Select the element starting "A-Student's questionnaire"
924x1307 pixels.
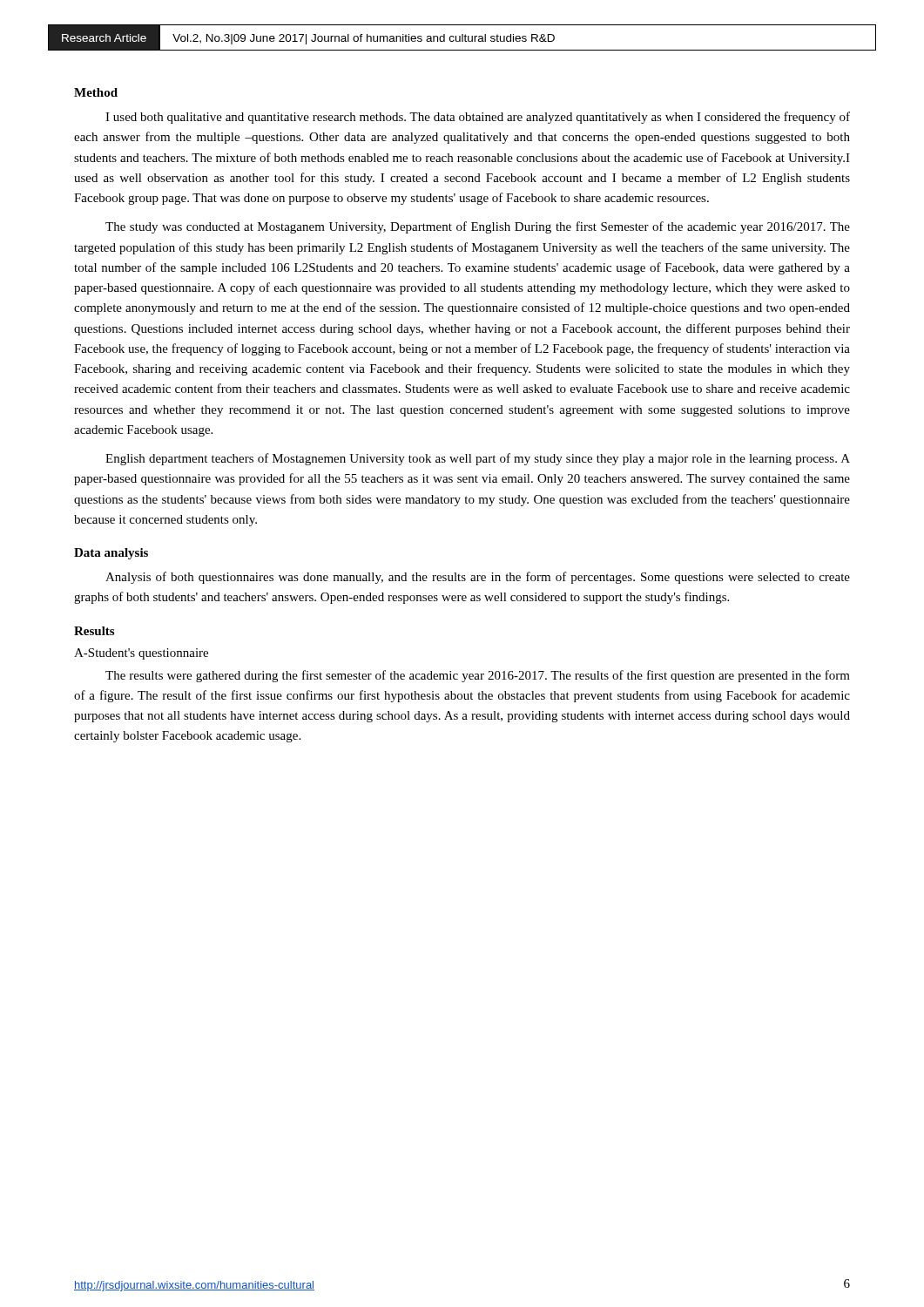[141, 652]
